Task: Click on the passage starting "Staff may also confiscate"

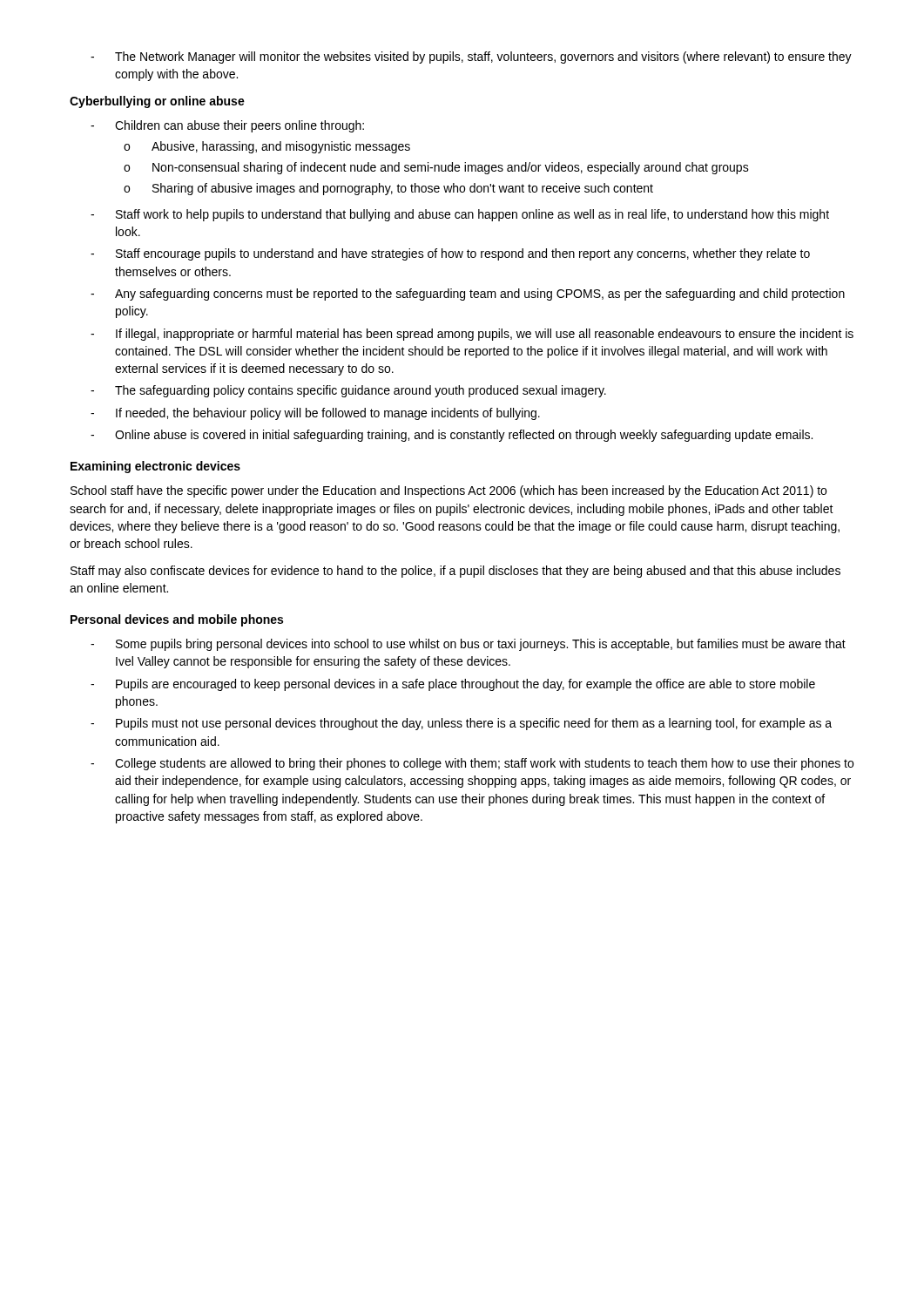Action: click(x=455, y=579)
